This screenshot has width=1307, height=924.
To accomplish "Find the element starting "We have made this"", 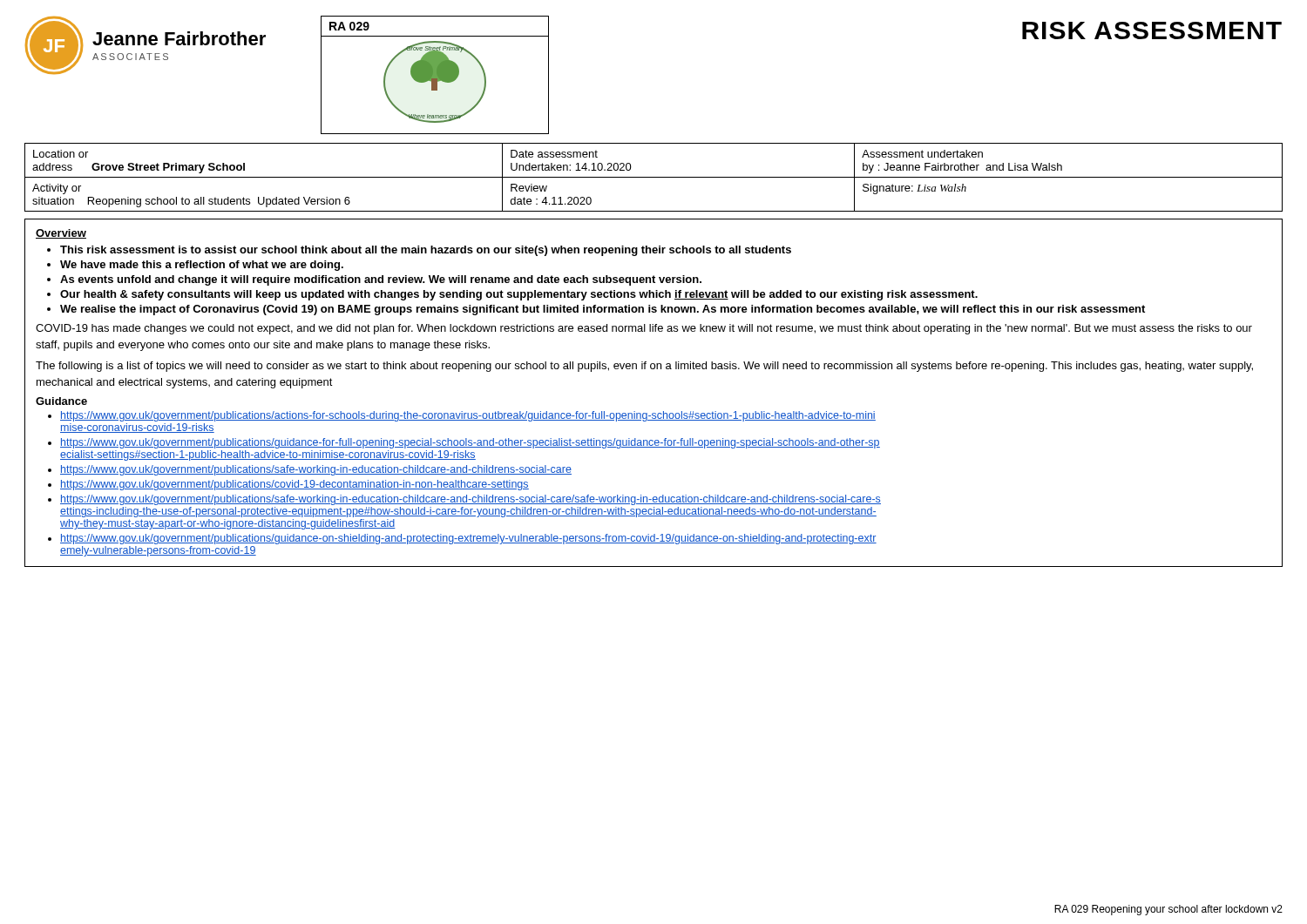I will tap(202, 264).
